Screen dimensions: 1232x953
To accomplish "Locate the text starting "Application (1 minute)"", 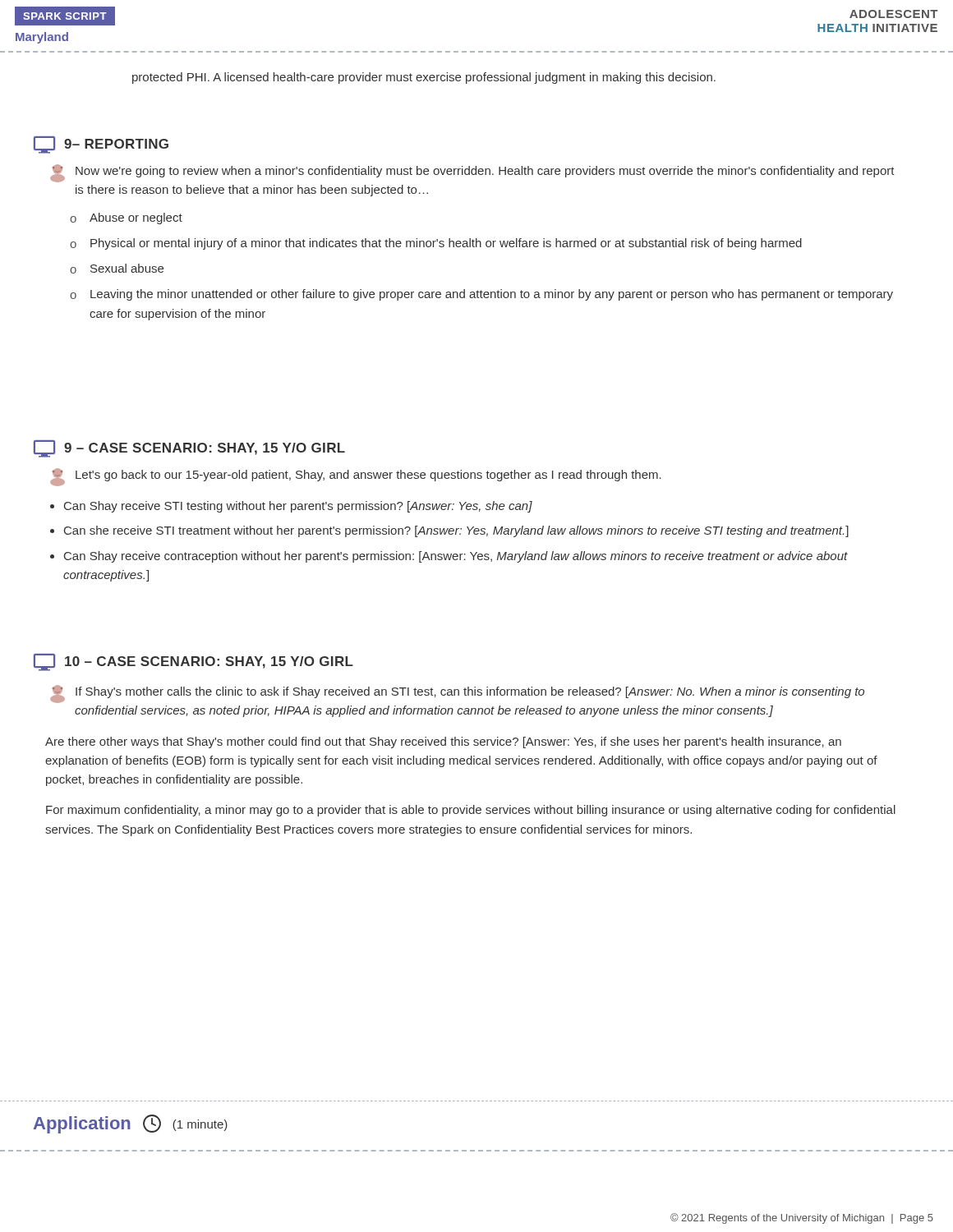I will [130, 1124].
